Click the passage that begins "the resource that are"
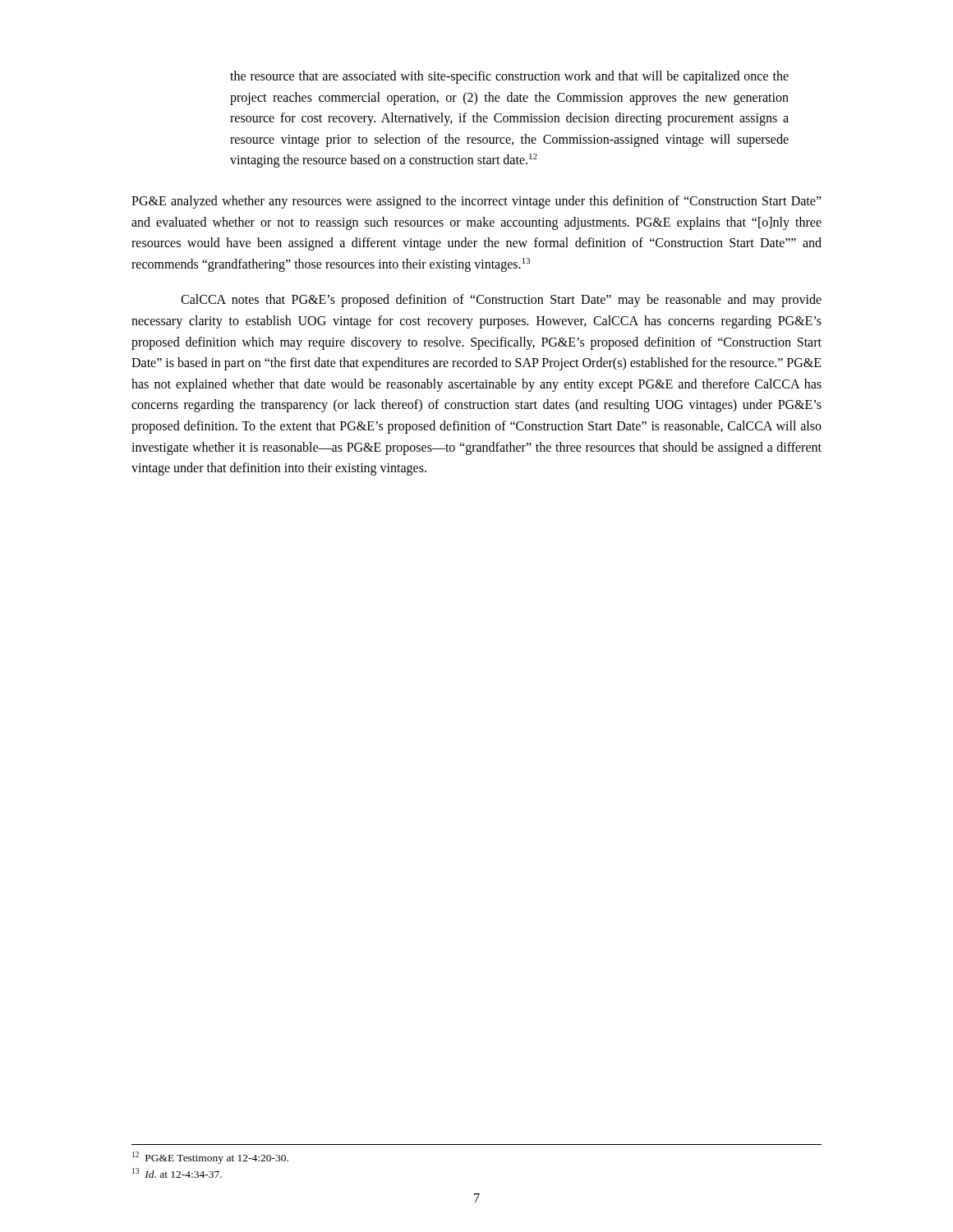Screen dimensions: 1232x953 tap(509, 118)
